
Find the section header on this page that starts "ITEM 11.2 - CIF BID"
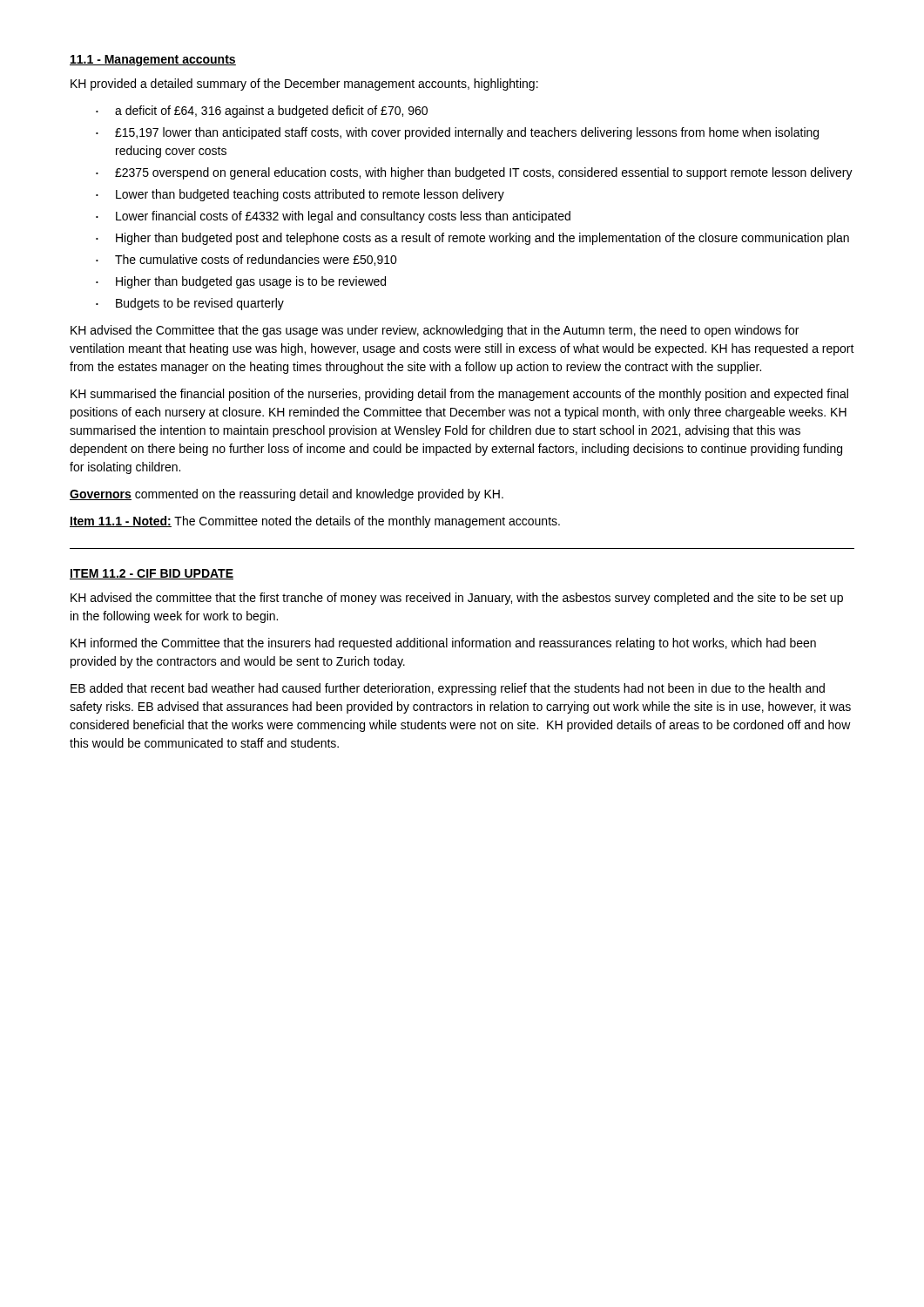(152, 573)
